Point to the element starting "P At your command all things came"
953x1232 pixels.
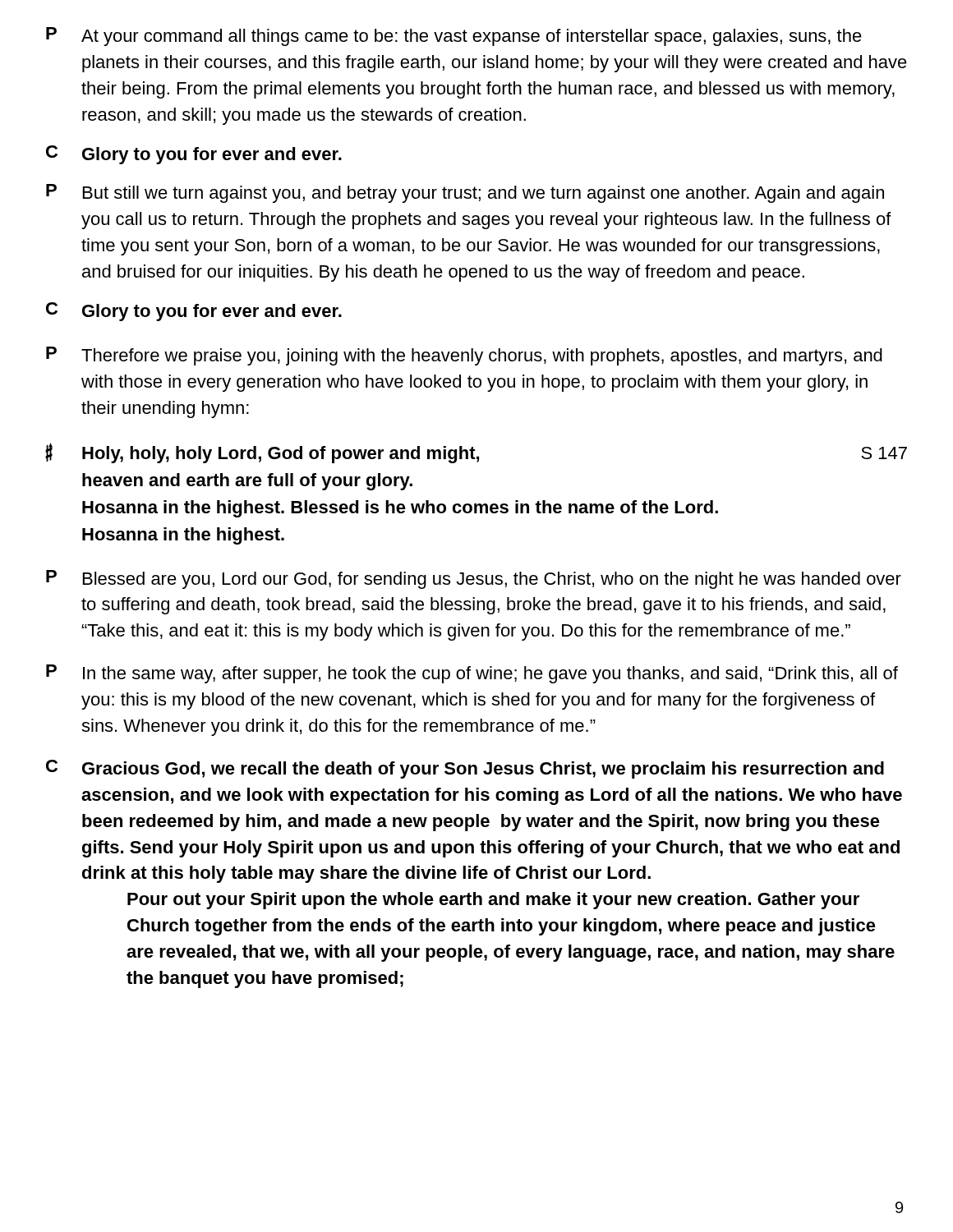[476, 75]
